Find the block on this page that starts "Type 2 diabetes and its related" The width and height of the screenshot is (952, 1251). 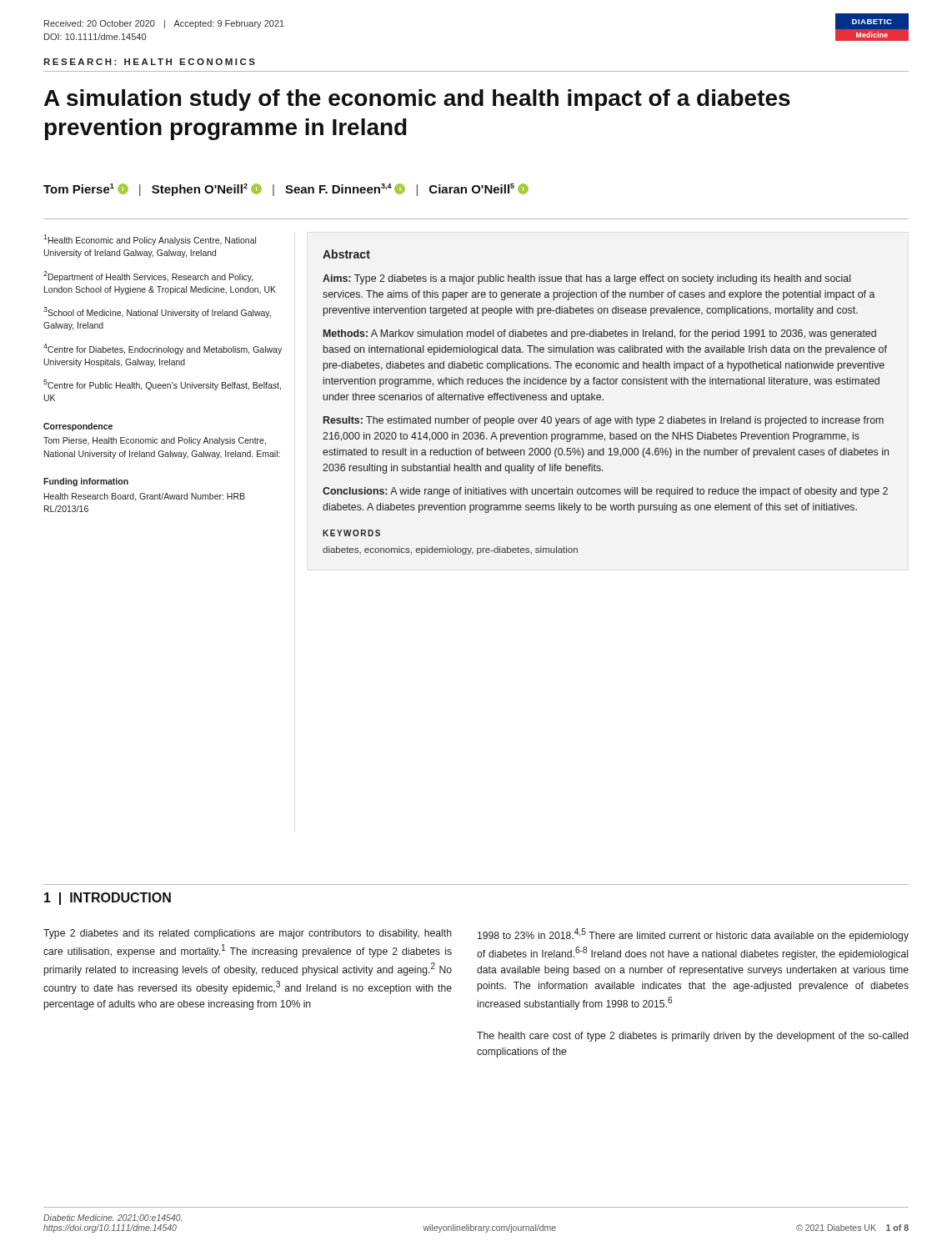tap(248, 969)
